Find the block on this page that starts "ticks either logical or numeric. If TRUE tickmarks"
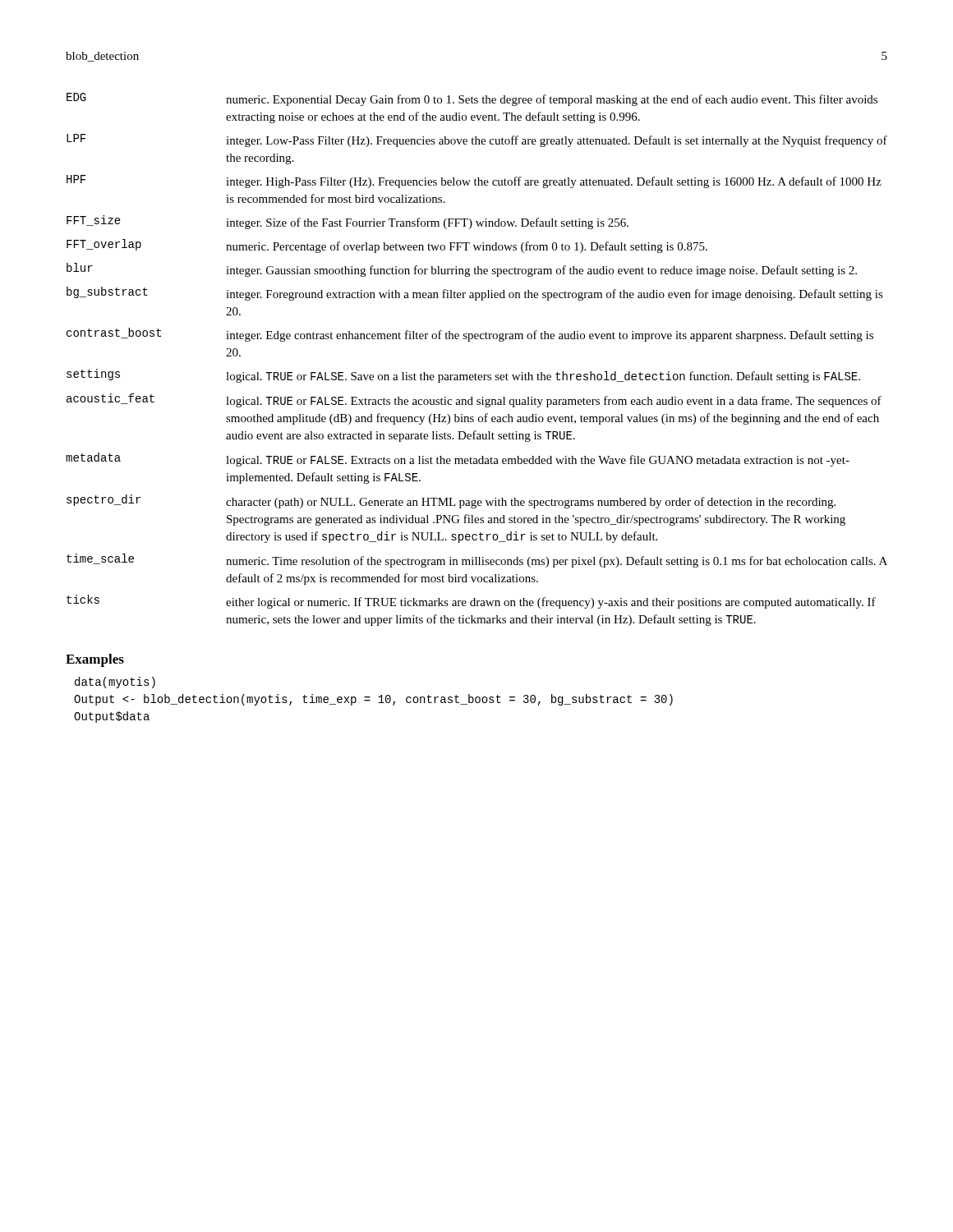The height and width of the screenshot is (1232, 953). click(476, 611)
